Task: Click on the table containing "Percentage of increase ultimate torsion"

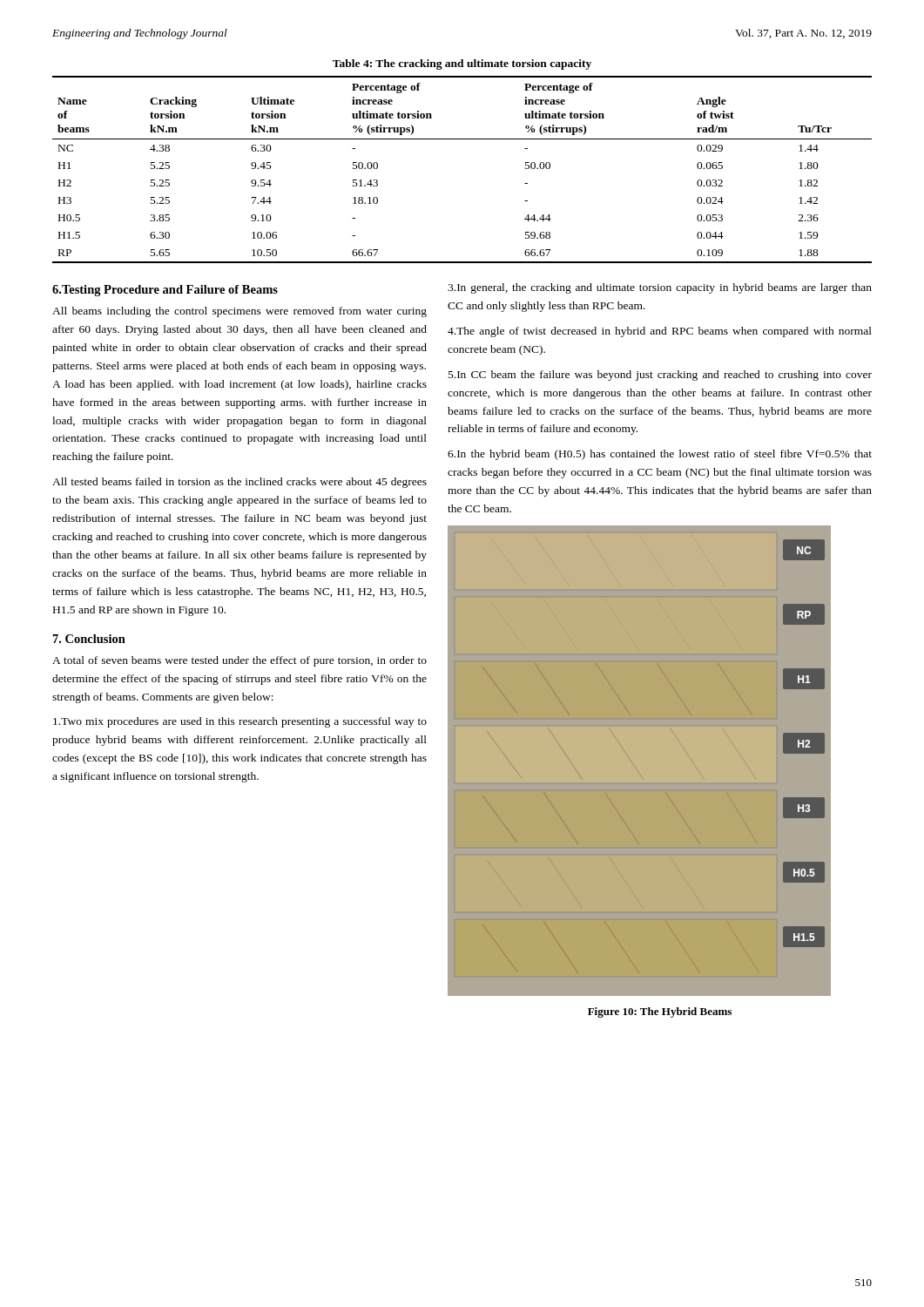Action: point(462,169)
